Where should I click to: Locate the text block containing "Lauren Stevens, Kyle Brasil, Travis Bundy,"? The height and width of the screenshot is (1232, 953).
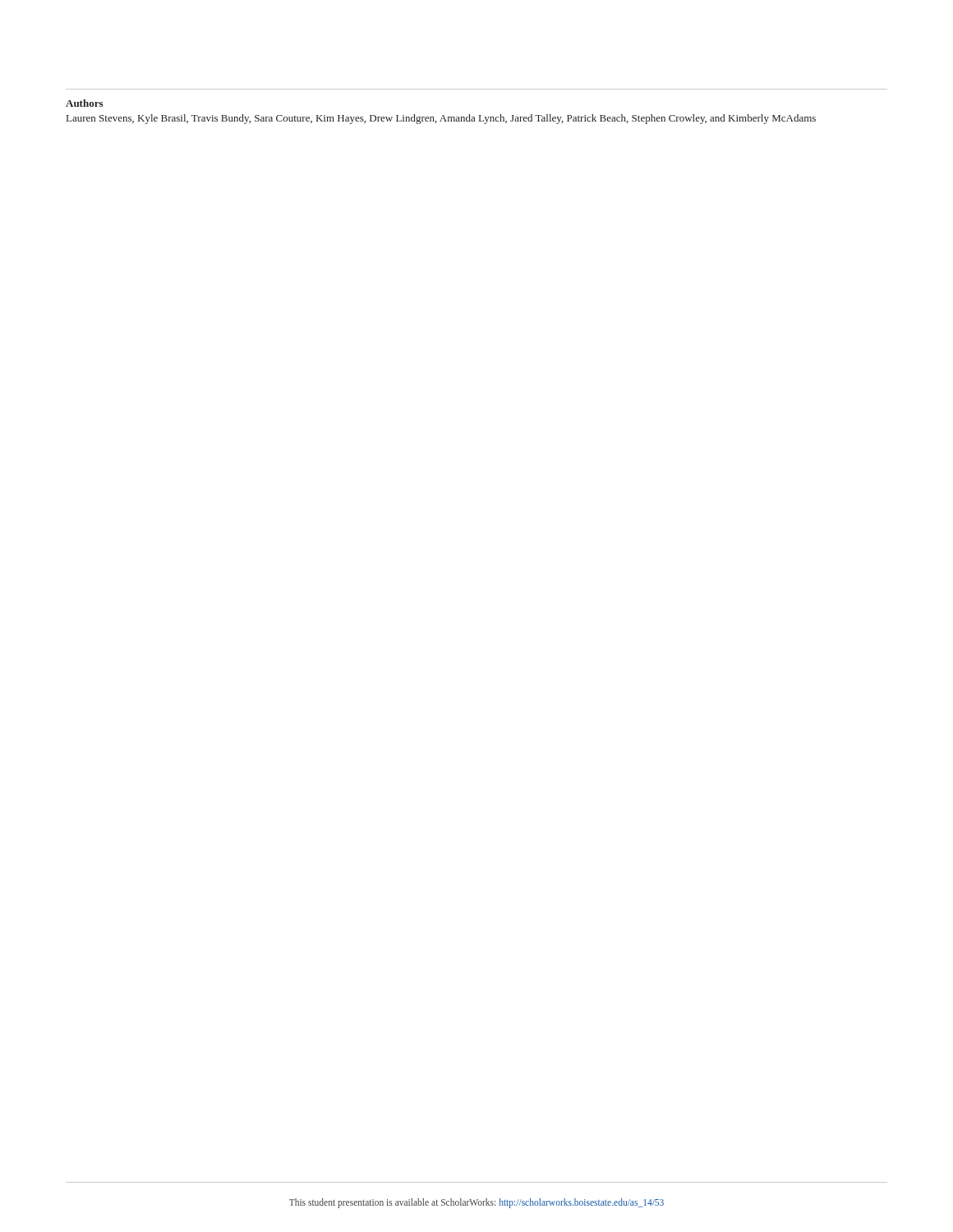[441, 118]
